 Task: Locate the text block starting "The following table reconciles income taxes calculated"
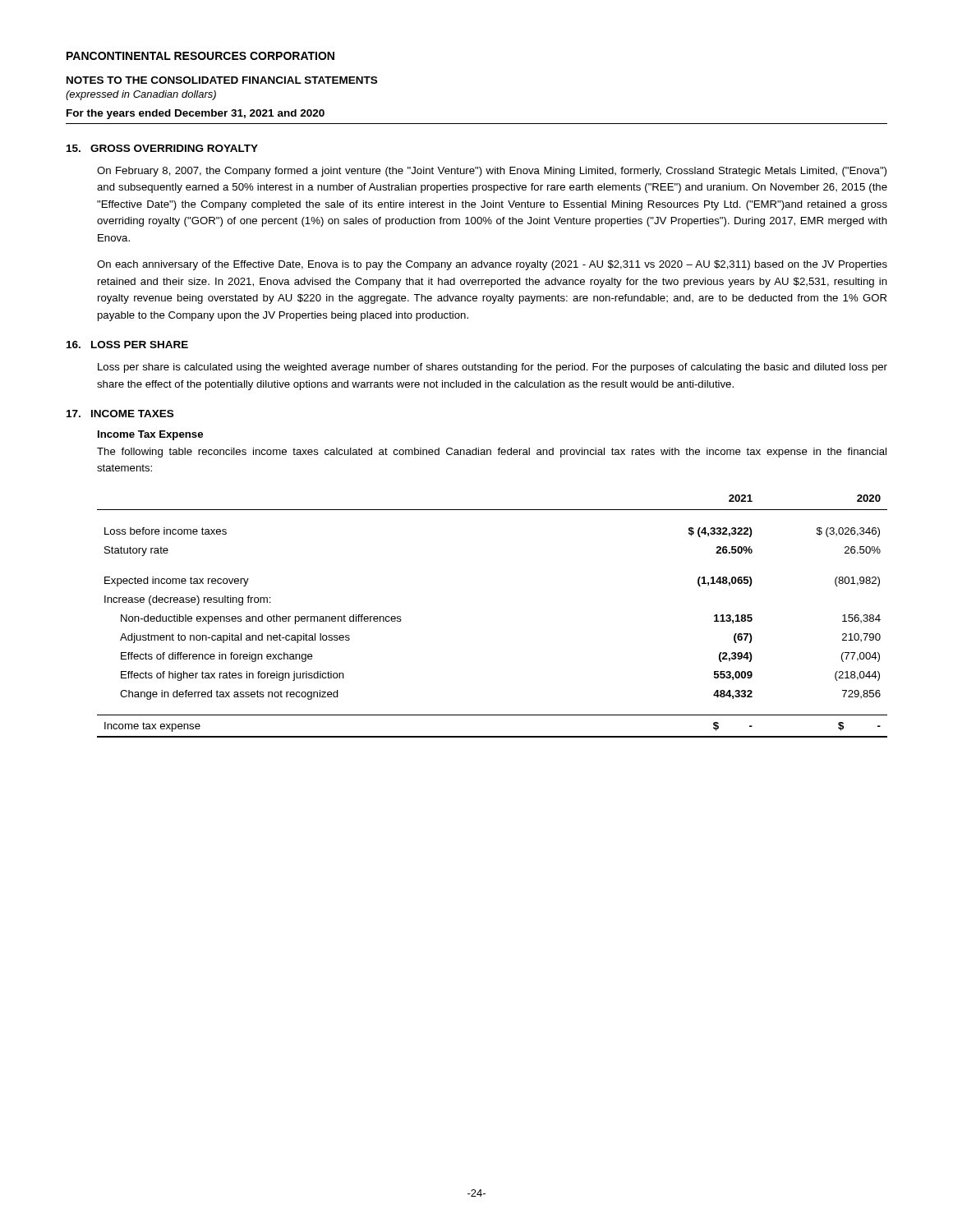[x=492, y=460]
